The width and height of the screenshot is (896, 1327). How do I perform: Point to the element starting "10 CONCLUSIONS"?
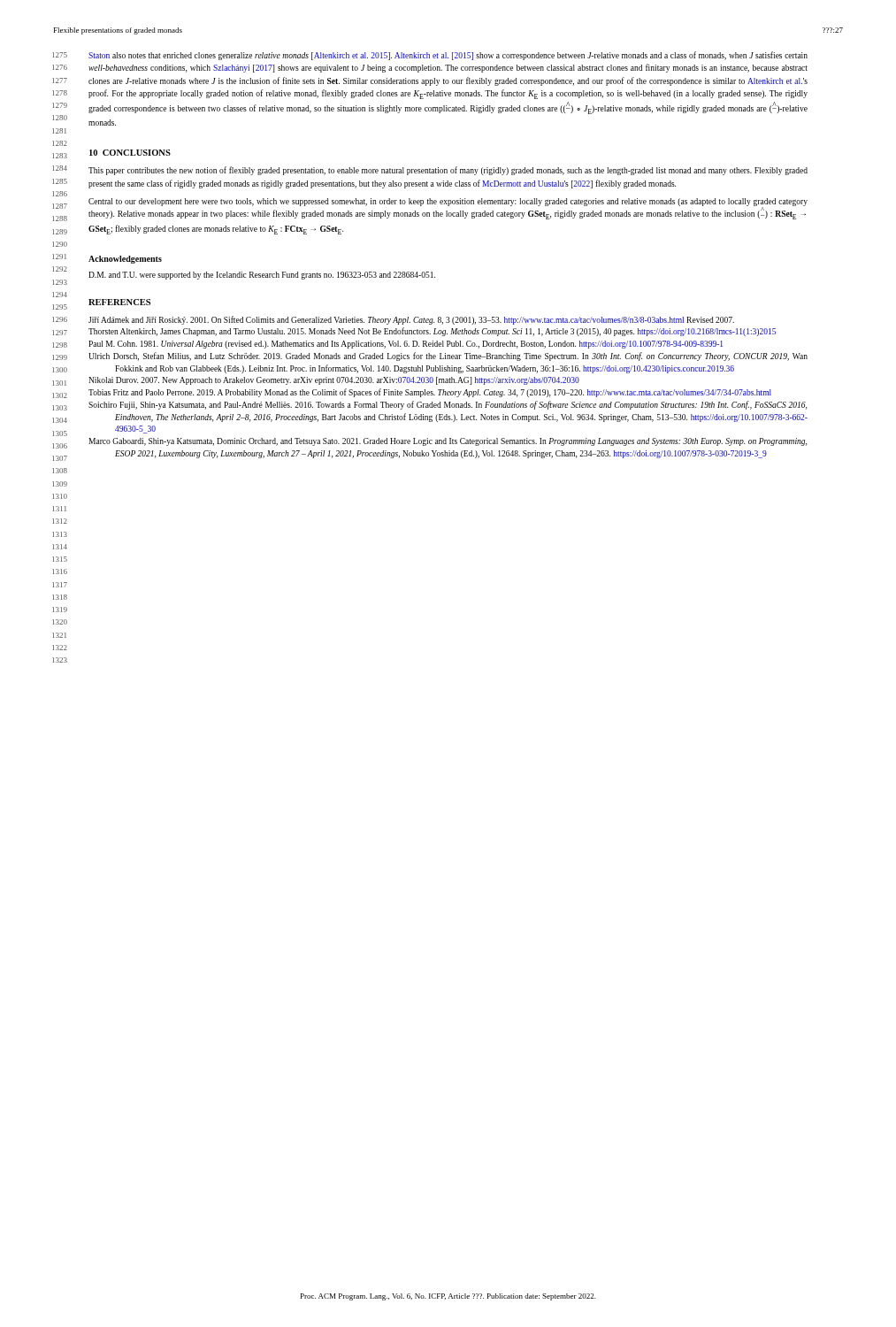(x=129, y=152)
